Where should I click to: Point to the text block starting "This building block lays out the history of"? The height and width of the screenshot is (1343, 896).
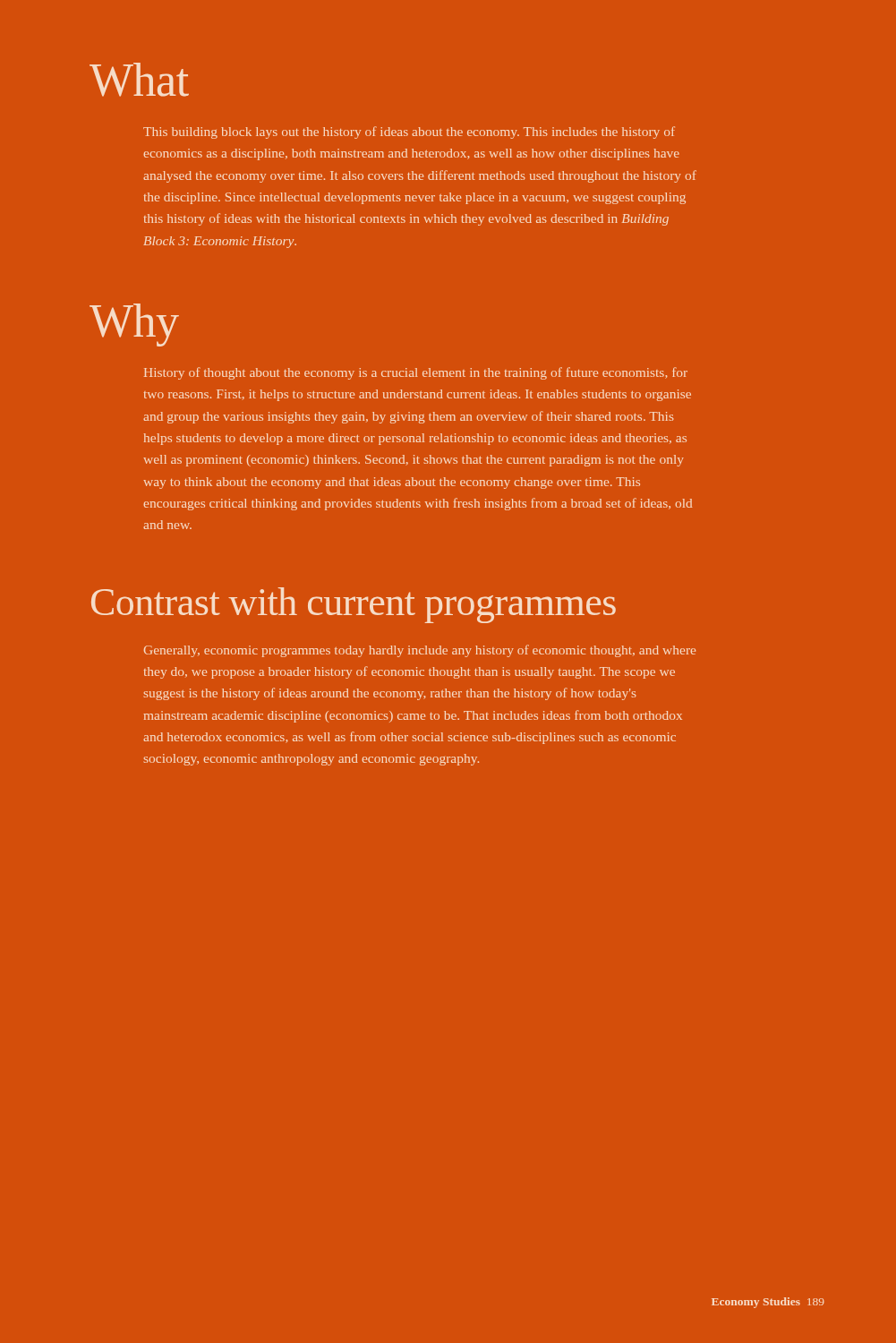click(420, 186)
